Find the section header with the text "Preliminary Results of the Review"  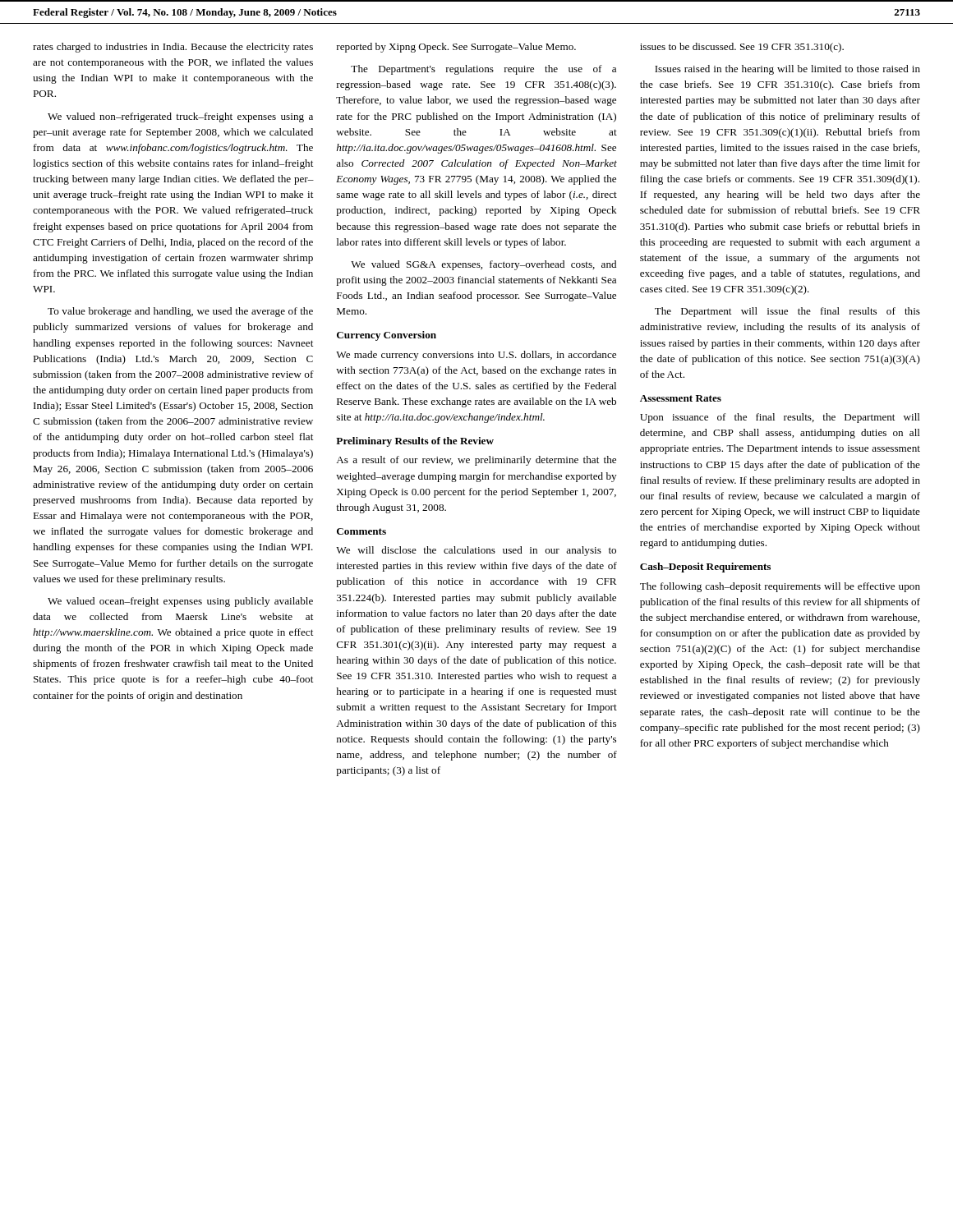[x=415, y=441]
